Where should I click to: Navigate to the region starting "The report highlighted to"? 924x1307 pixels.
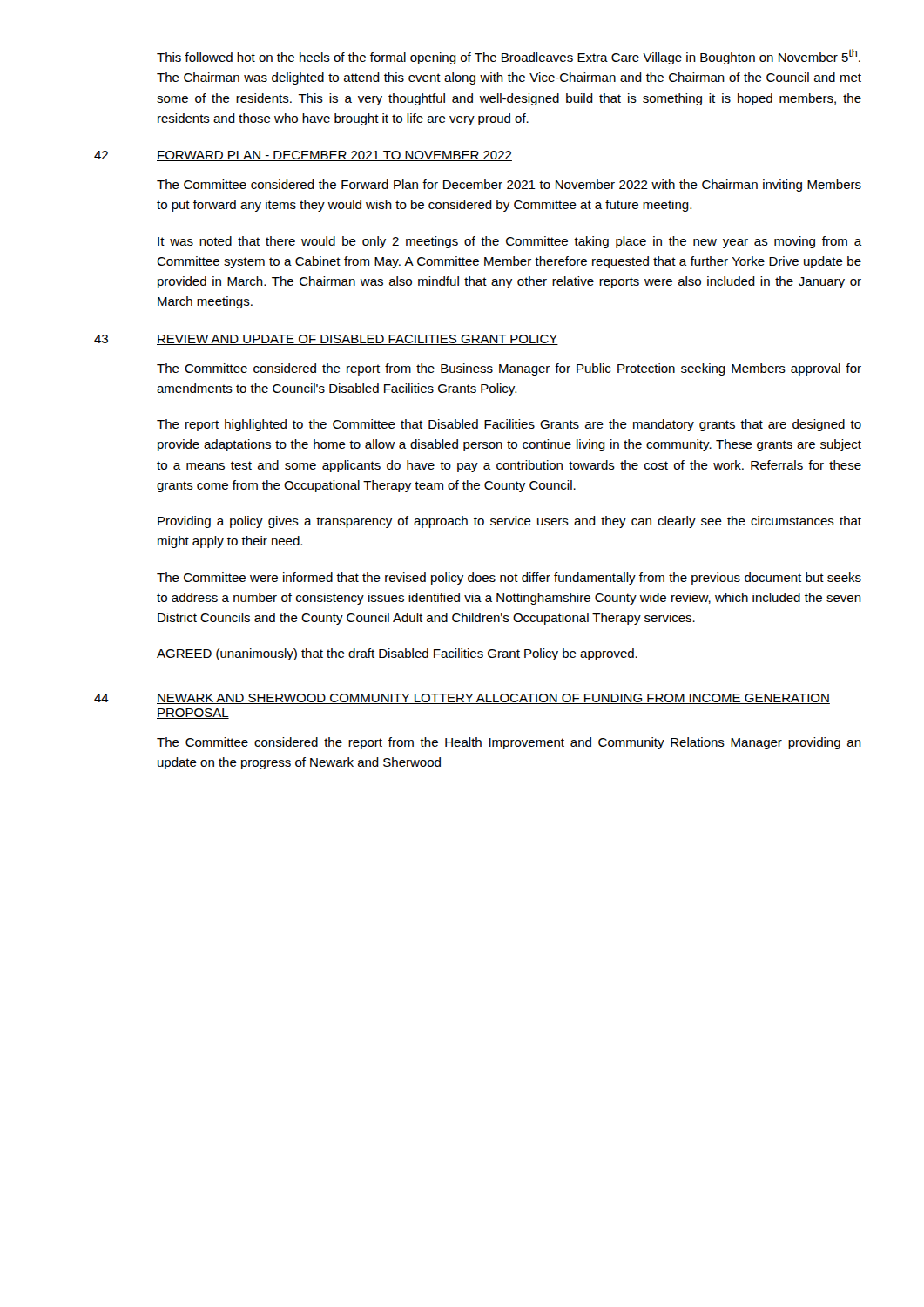click(509, 454)
